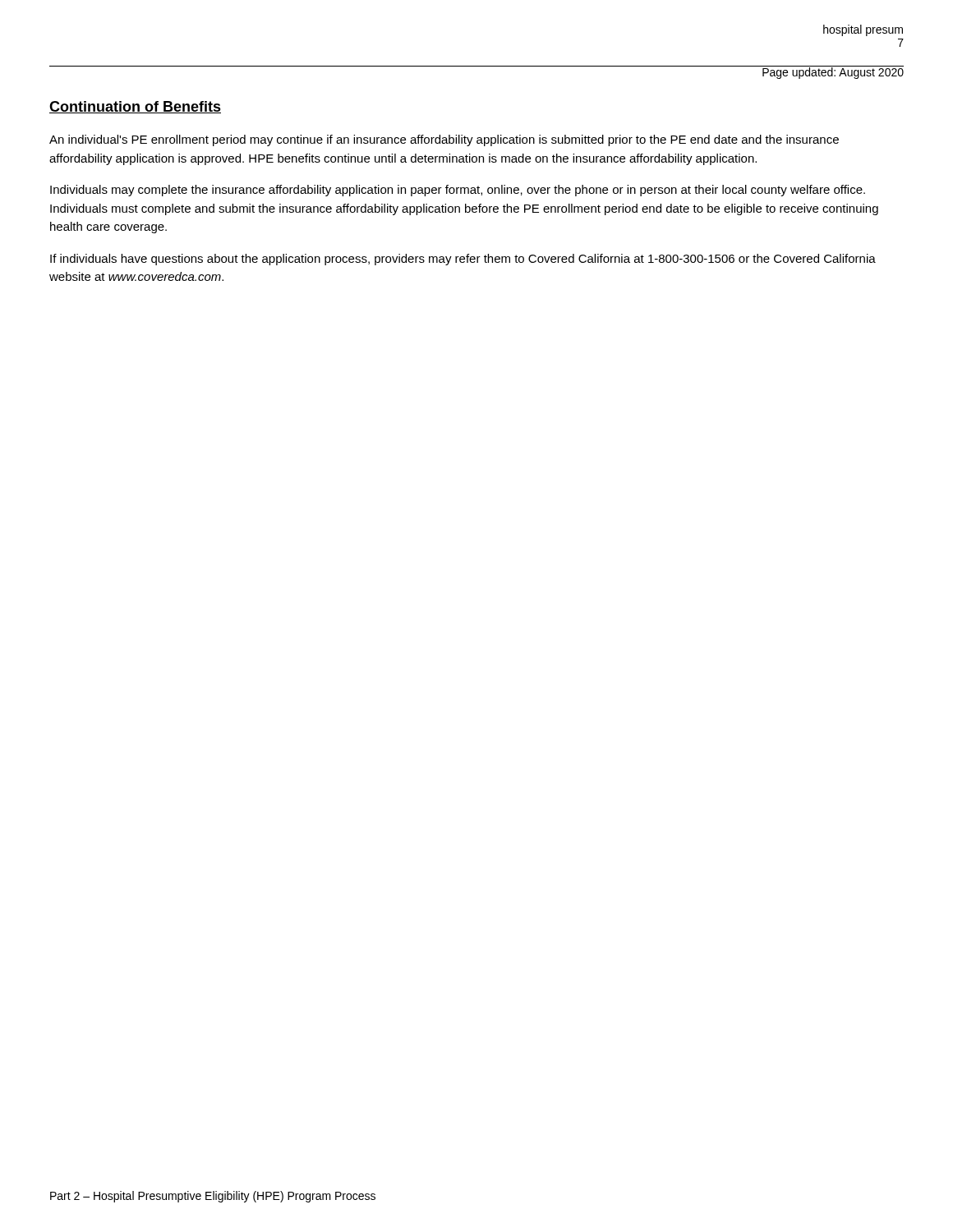Click on the text block with the text "If individuals have questions about the"
This screenshot has width=953, height=1232.
tap(462, 267)
